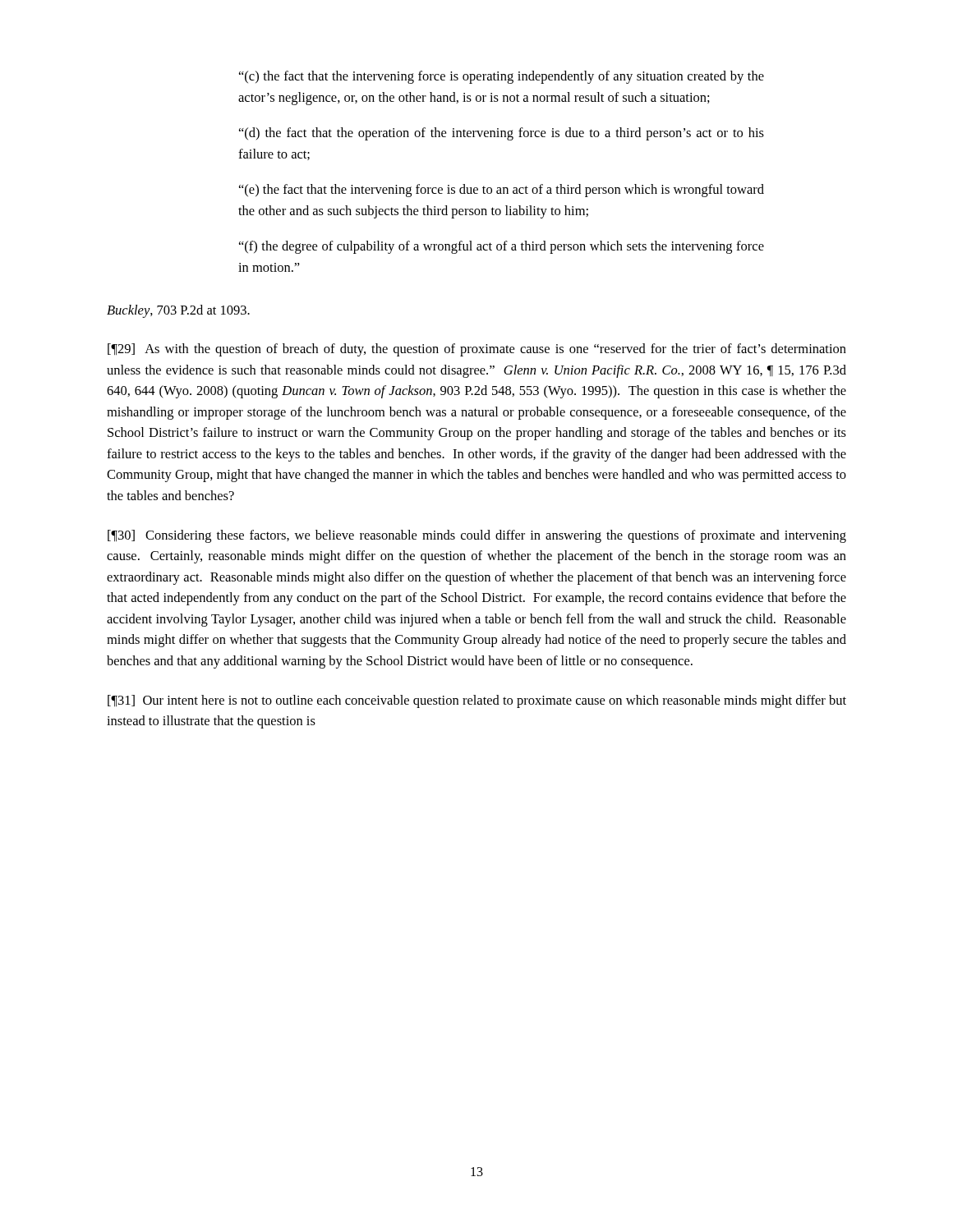Click on the list item that reads "“(c) the fact that"

[501, 86]
